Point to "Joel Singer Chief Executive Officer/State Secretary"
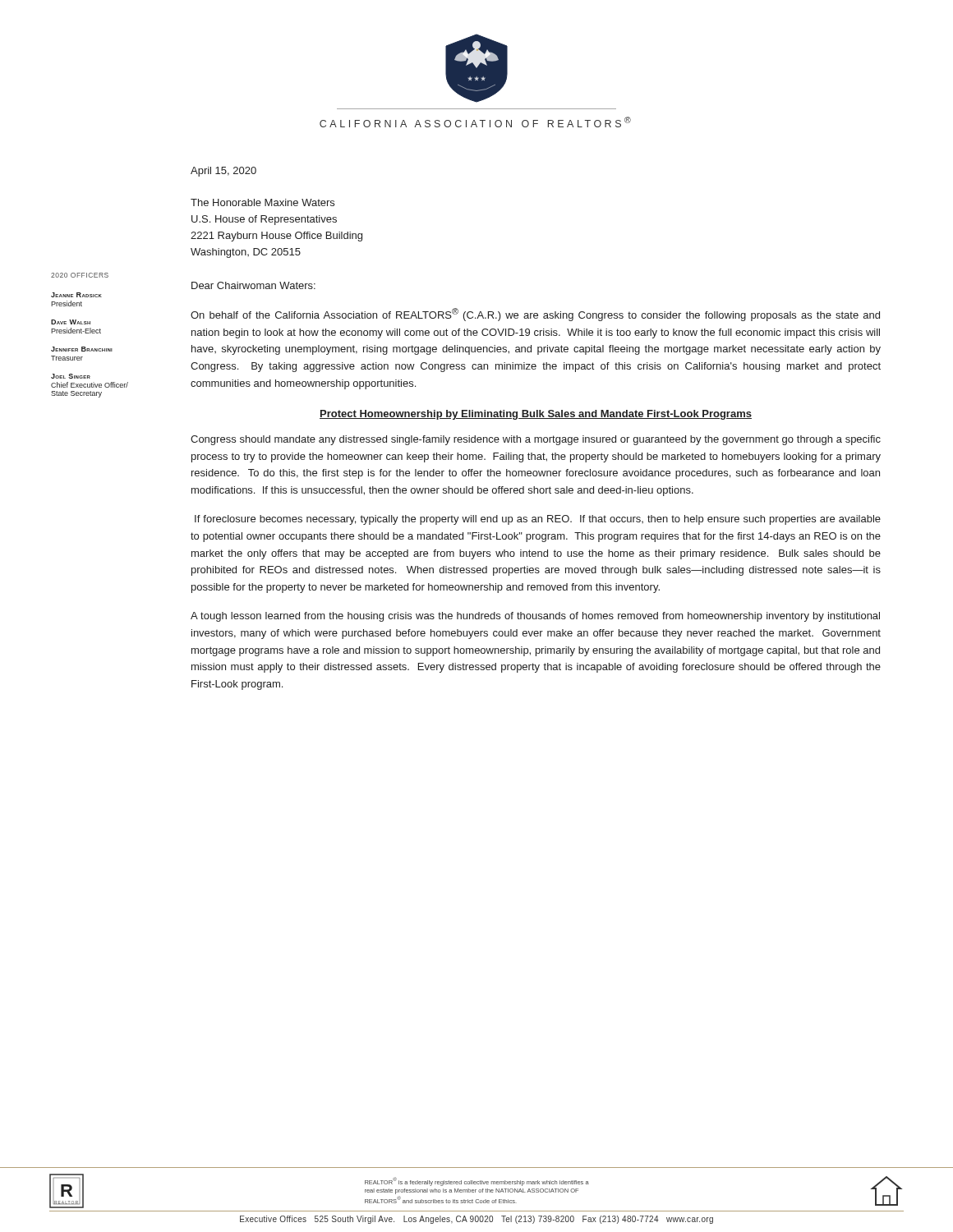 (x=110, y=385)
